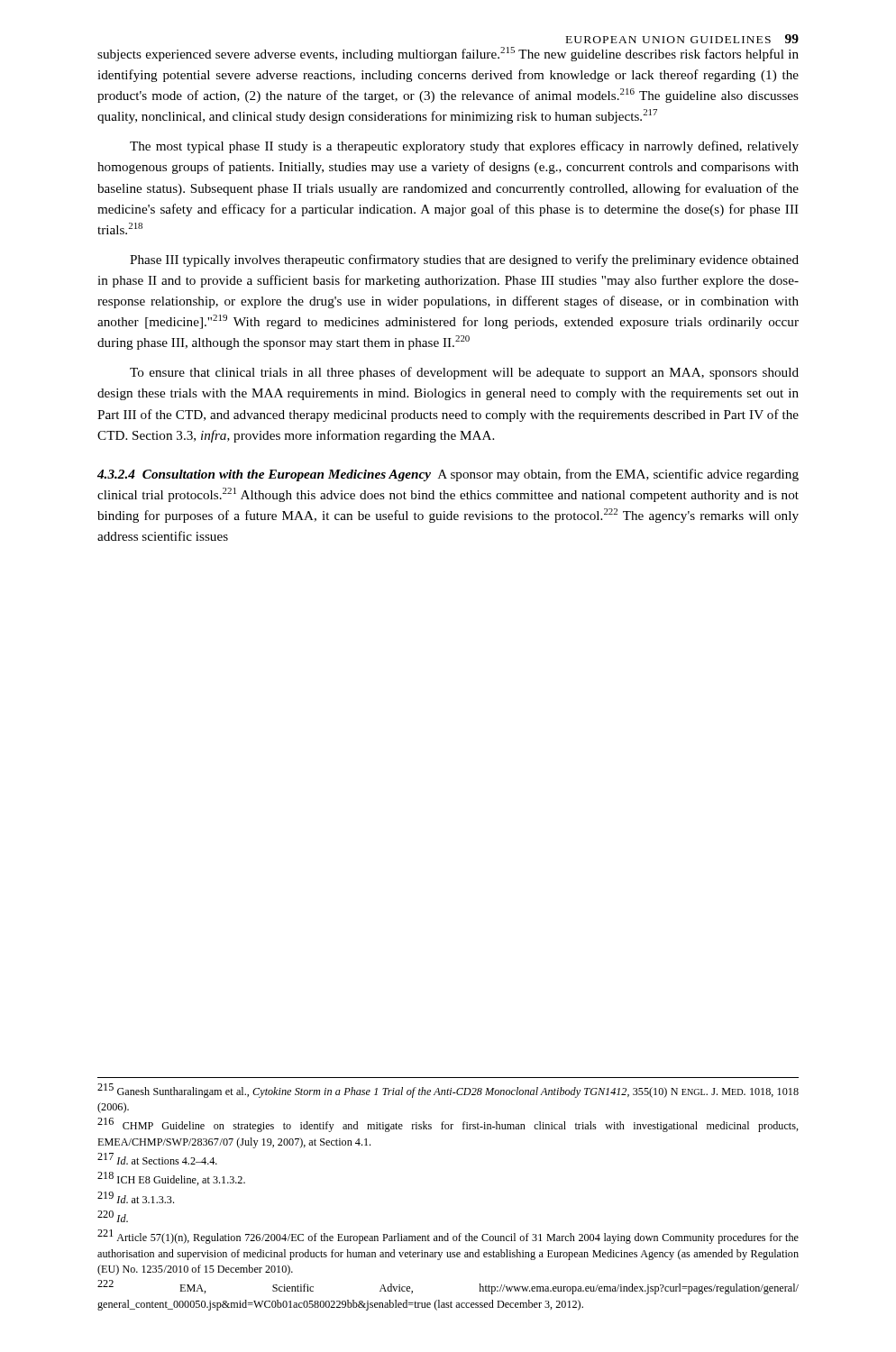The height and width of the screenshot is (1352, 896).
Task: Find the block on this page that starts "216 CHMP Guideline on strategies to"
Action: coord(448,1133)
